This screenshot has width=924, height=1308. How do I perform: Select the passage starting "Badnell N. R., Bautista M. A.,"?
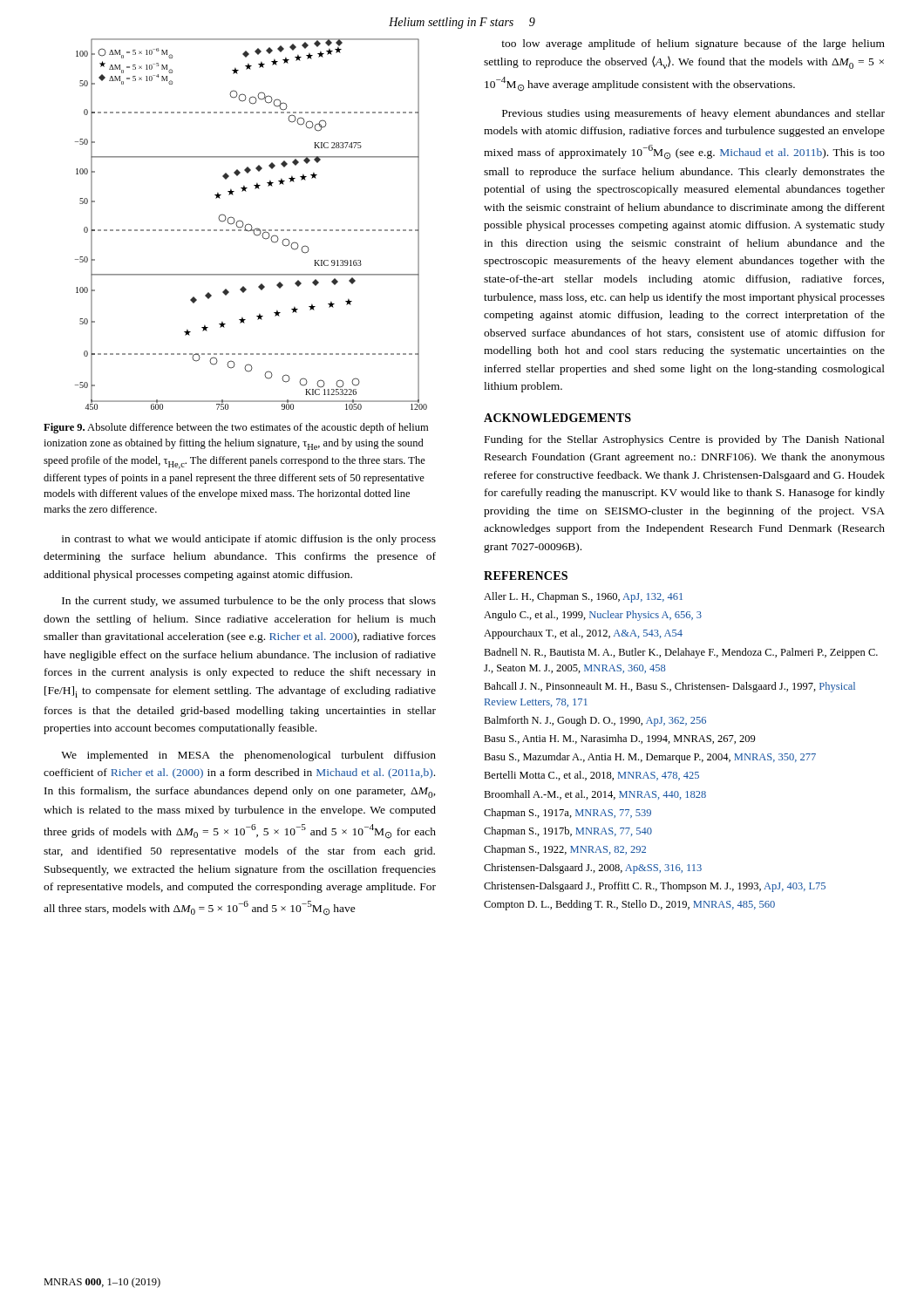[x=684, y=660]
